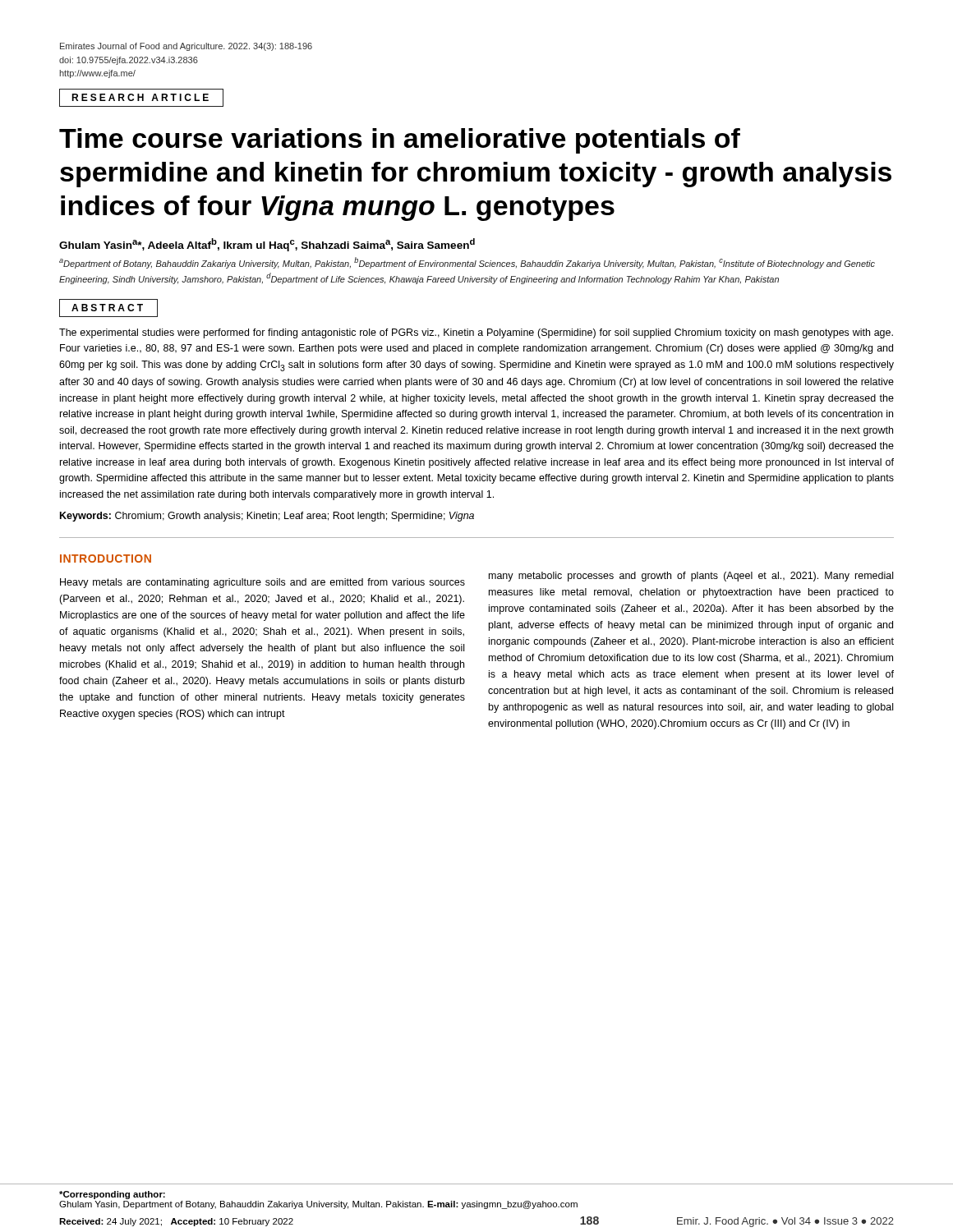Find the region starting "Keywords: Chromium; Growth analysis; Kinetin; Leaf area;"
953x1232 pixels.
click(x=267, y=516)
